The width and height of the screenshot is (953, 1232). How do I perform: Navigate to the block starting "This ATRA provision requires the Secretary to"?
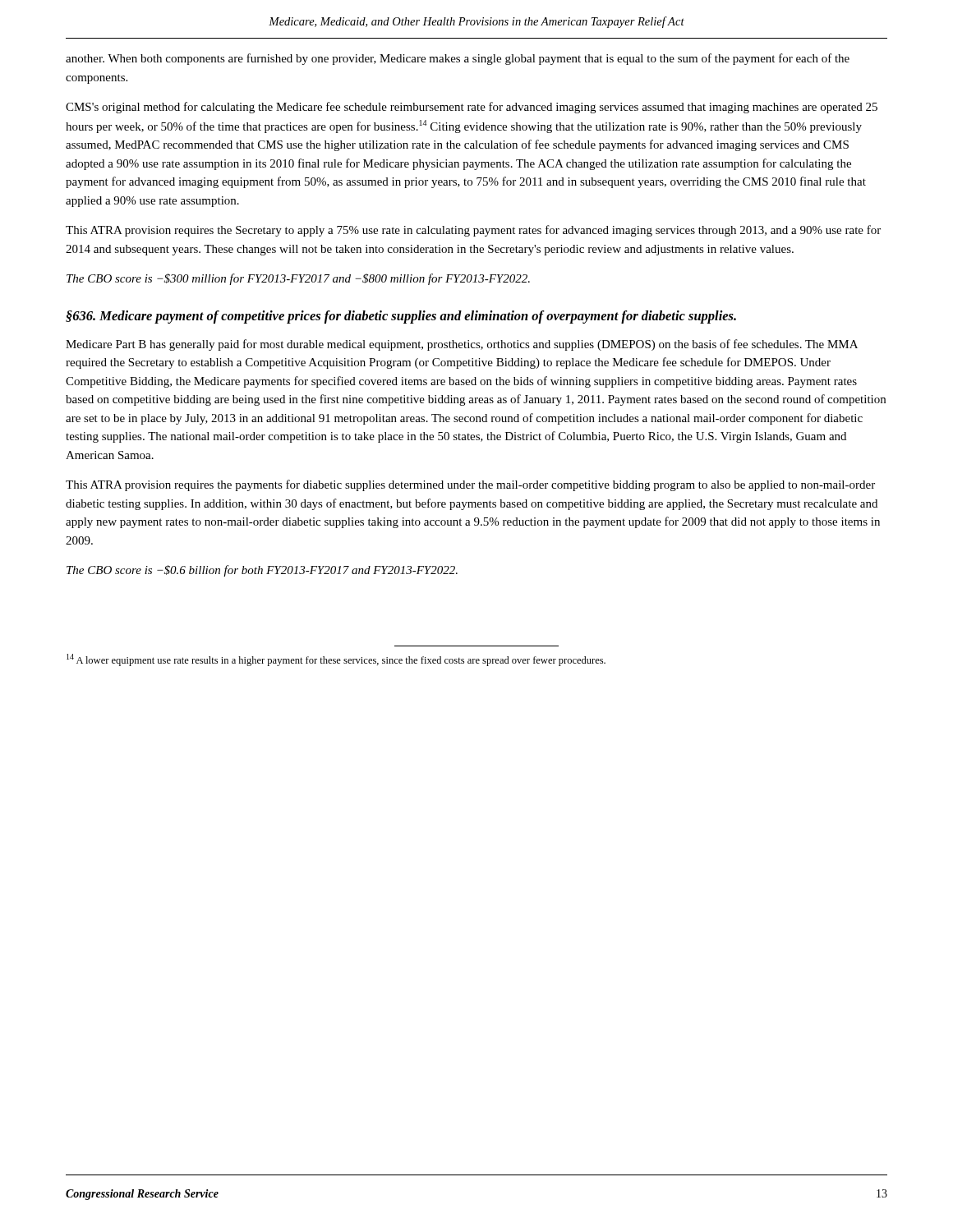point(473,239)
